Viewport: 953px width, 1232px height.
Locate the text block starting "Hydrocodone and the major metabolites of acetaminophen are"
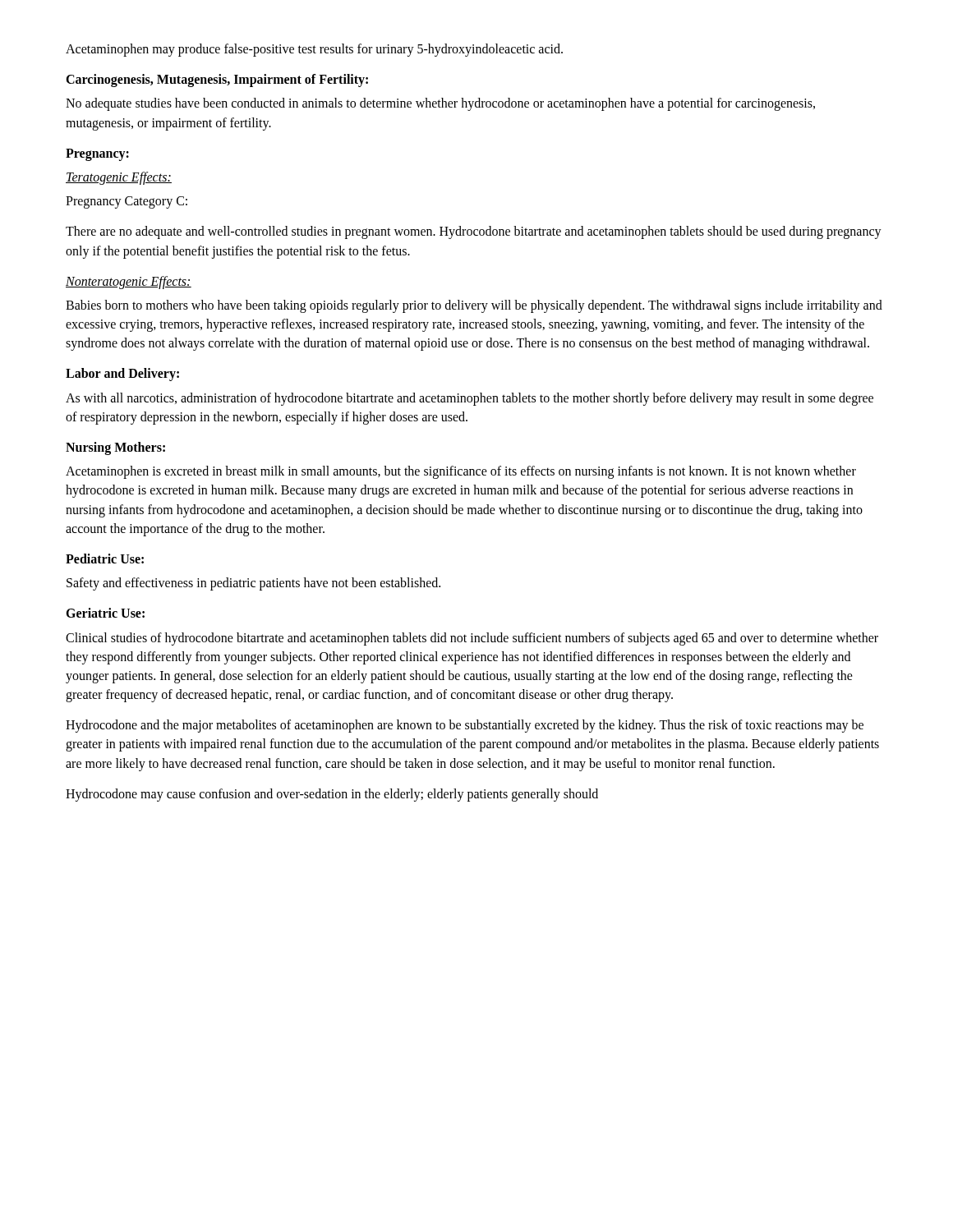[476, 744]
